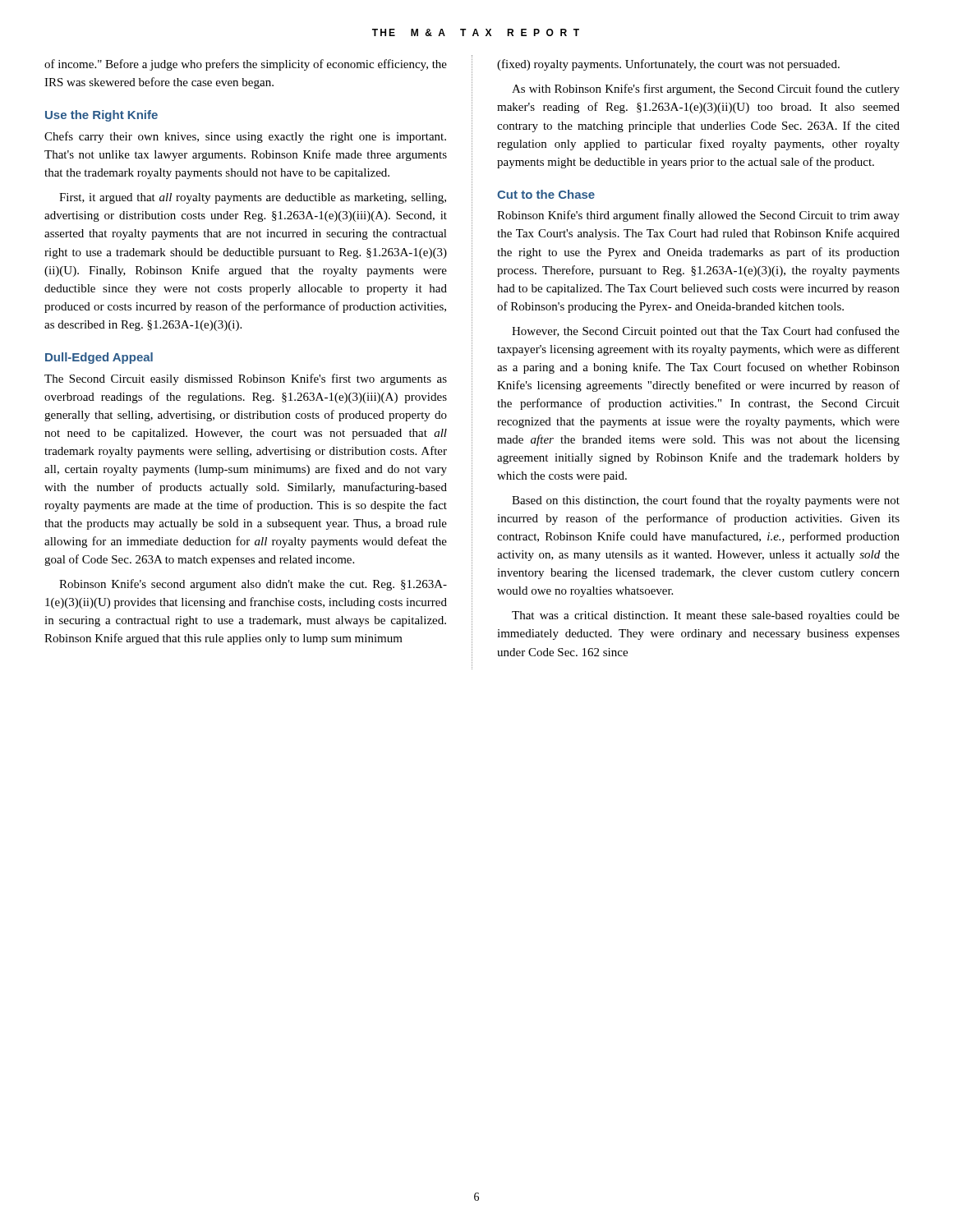The width and height of the screenshot is (953, 1232).
Task: Locate the text block starting "The Second Circuit"
Action: (x=246, y=508)
